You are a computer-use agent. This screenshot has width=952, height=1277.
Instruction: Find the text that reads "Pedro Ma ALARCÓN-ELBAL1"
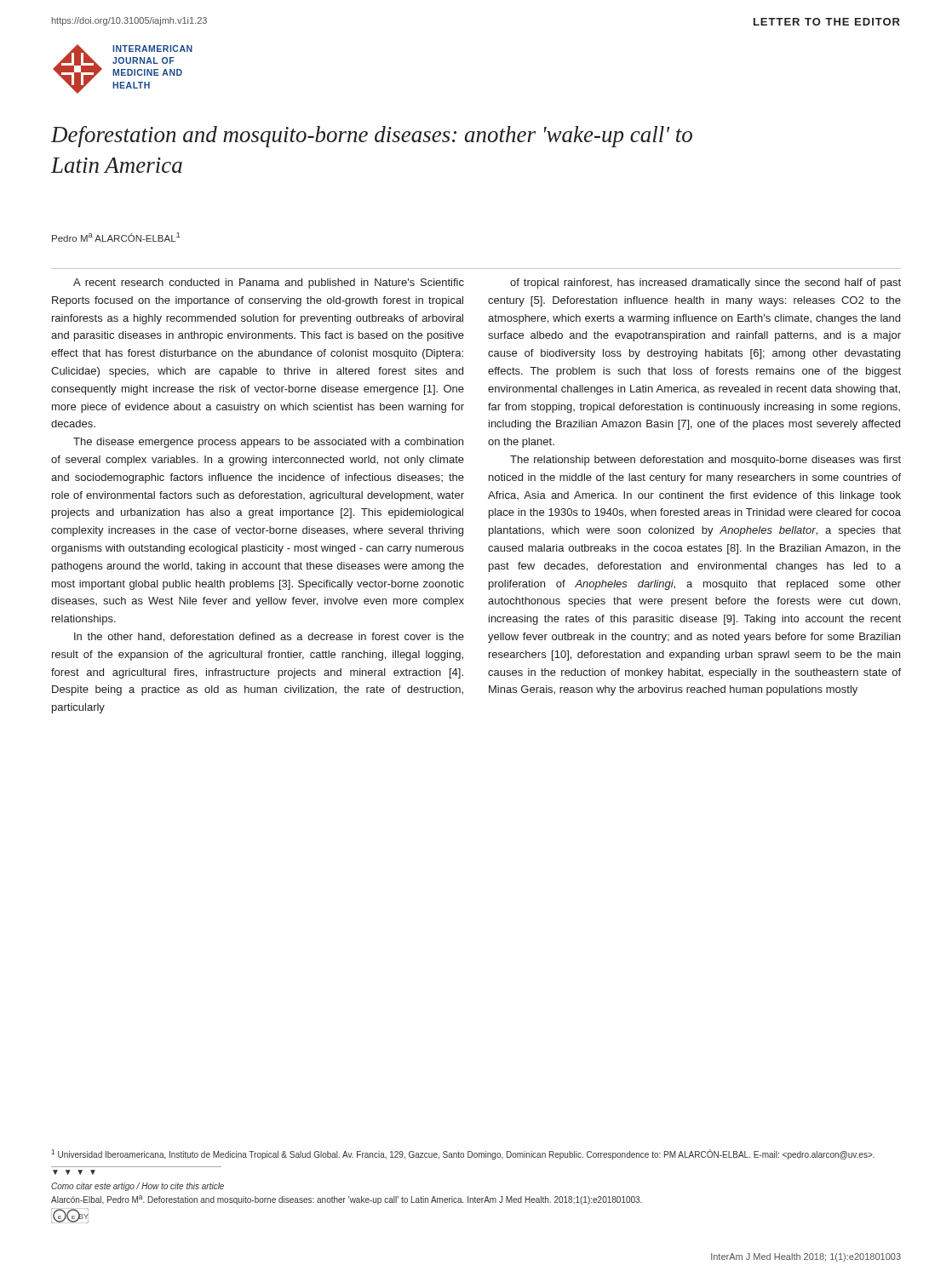[116, 237]
